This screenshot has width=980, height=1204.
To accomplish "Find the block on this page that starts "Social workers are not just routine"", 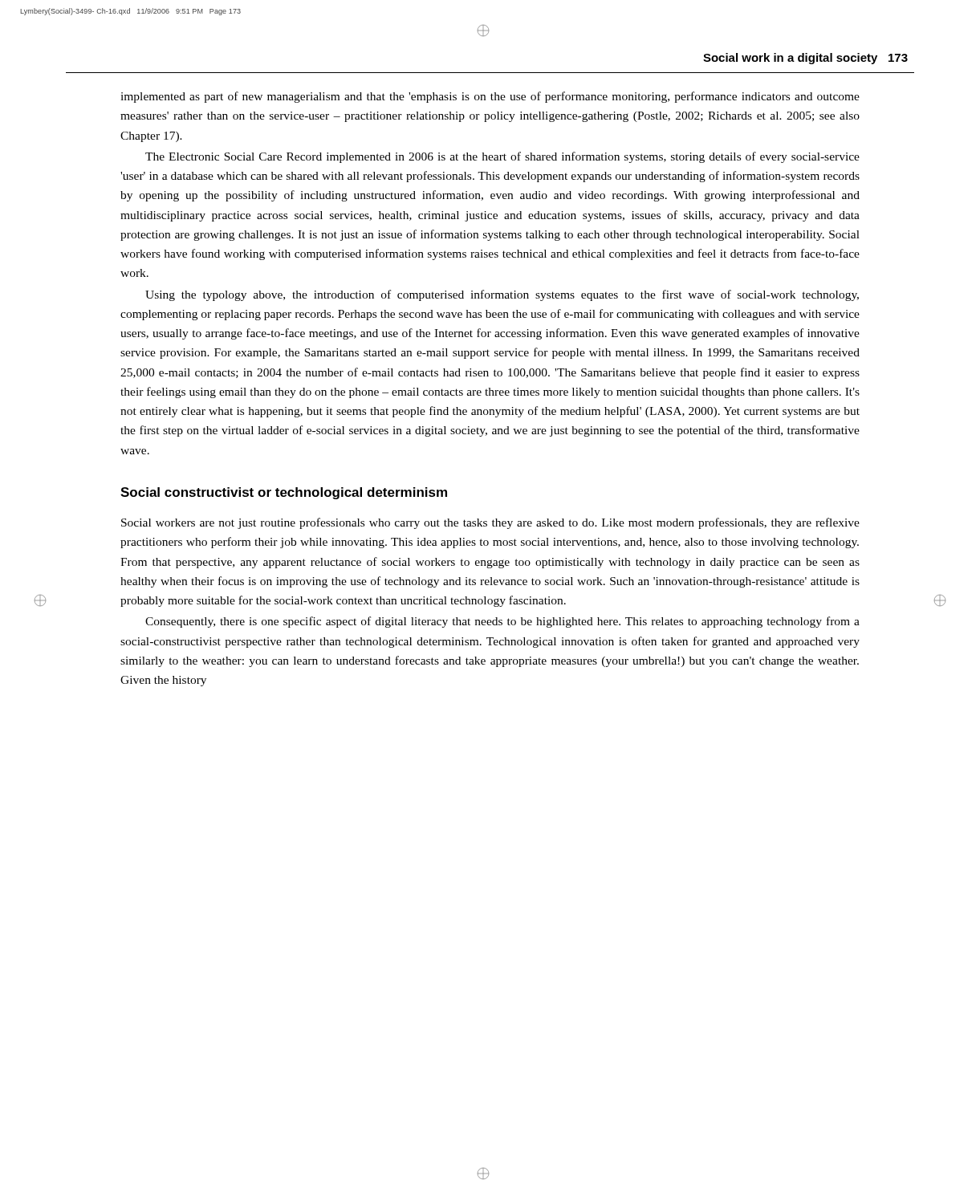I will tap(490, 562).
